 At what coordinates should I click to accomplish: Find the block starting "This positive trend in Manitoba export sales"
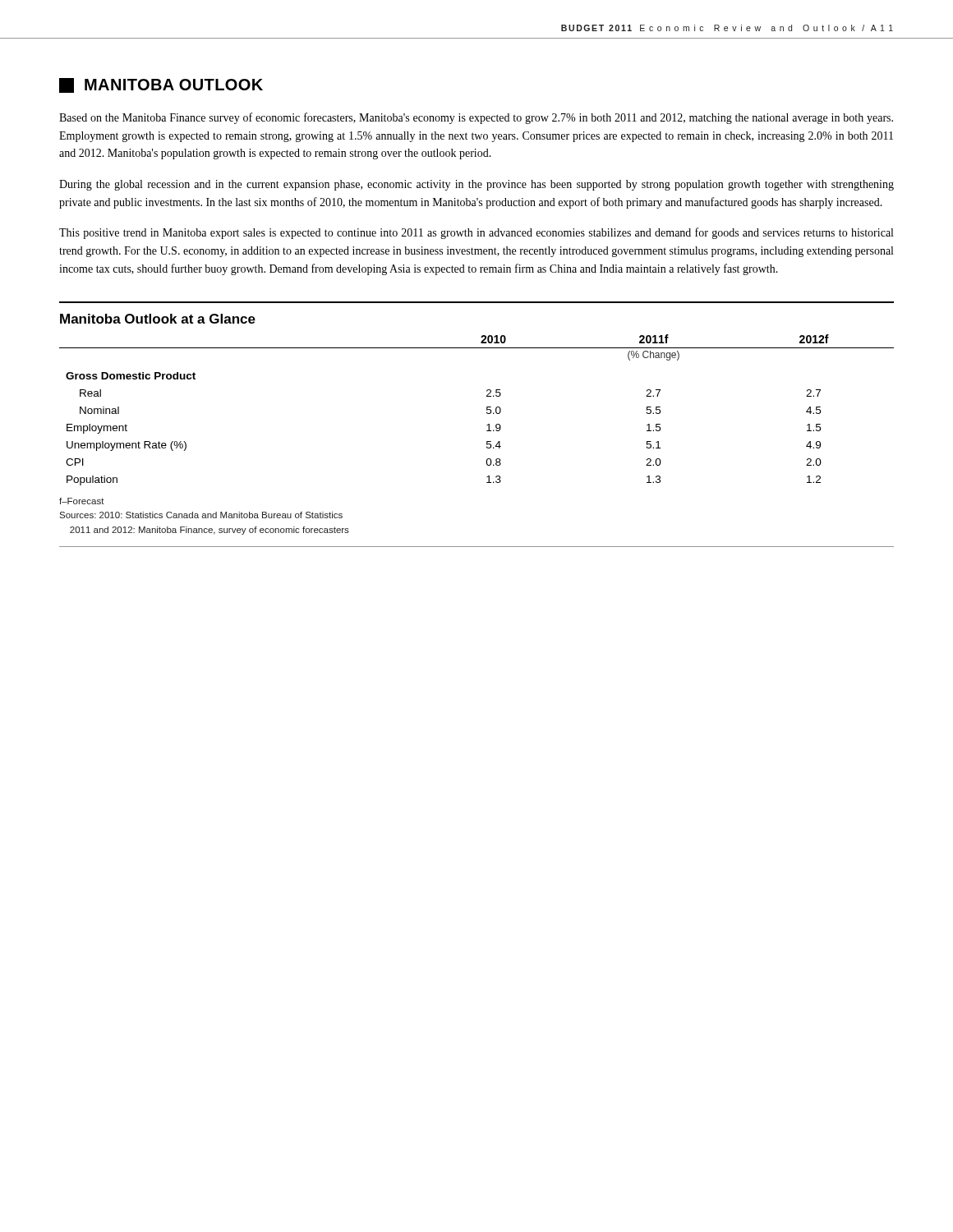[476, 251]
